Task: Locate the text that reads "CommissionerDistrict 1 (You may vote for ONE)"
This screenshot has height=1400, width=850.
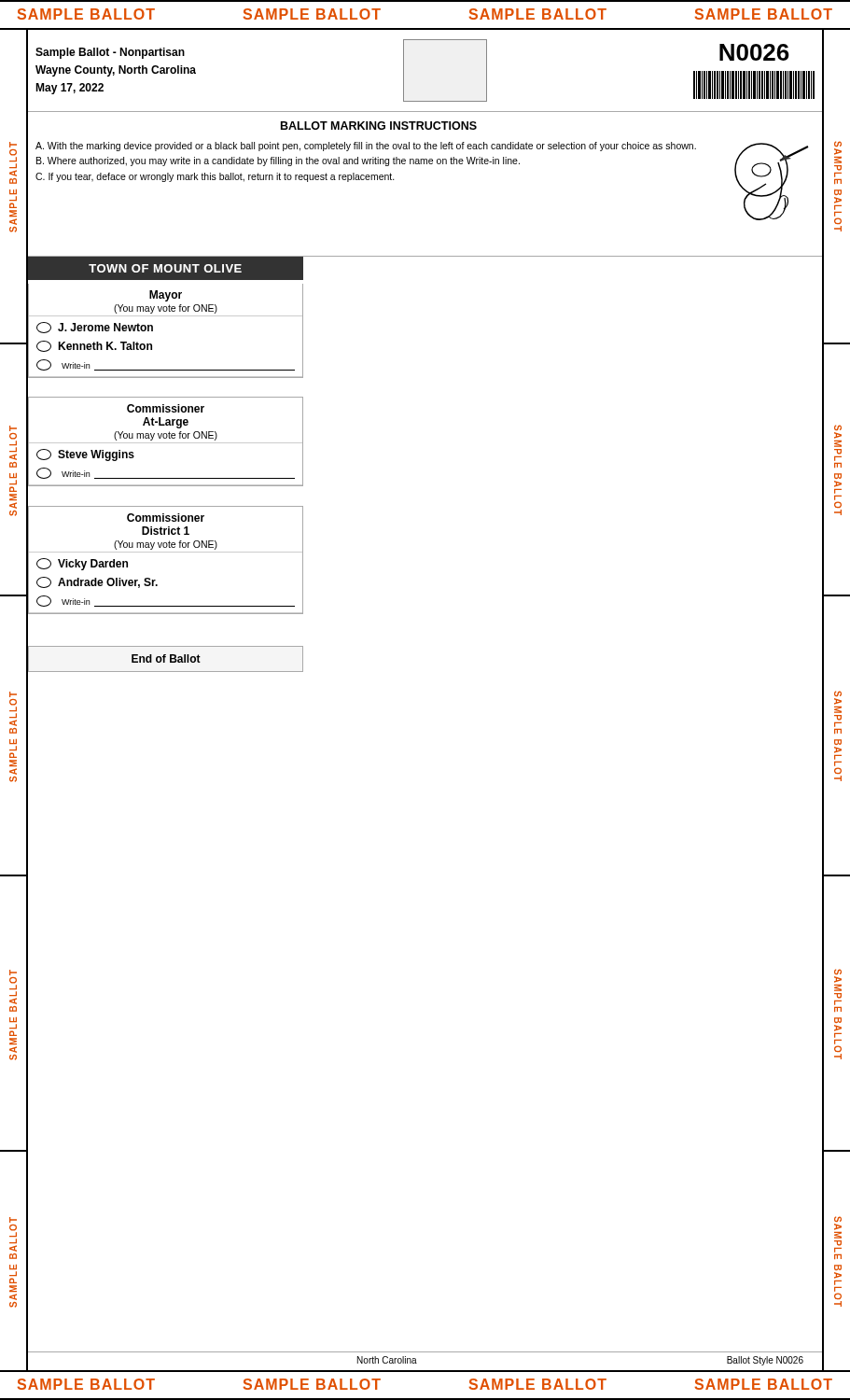Action: (166, 531)
